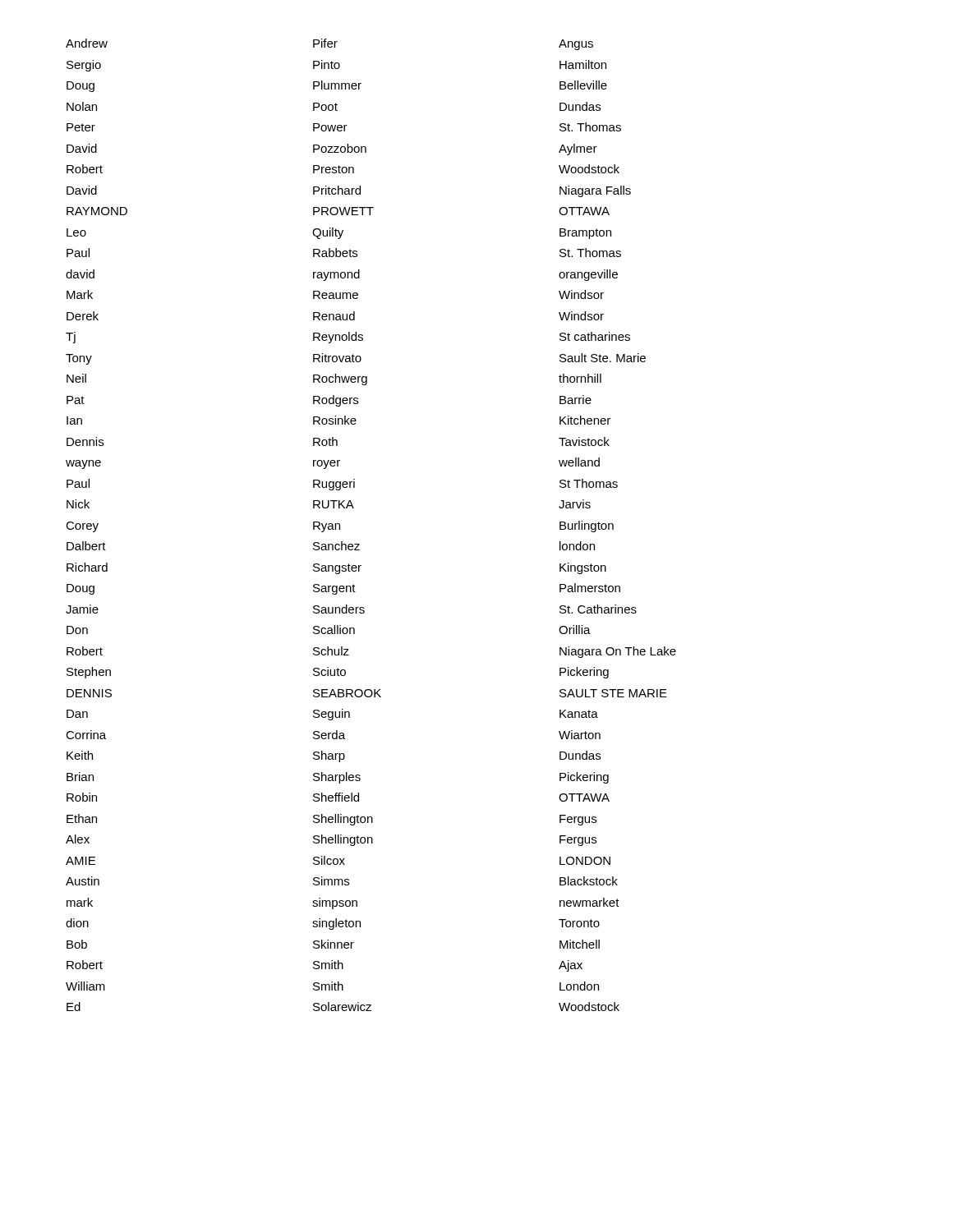The width and height of the screenshot is (953, 1232).
Task: Click on the list item with the text "TonyRitrovatoSault Ste. Marie"
Action: pyautogui.click(x=356, y=359)
